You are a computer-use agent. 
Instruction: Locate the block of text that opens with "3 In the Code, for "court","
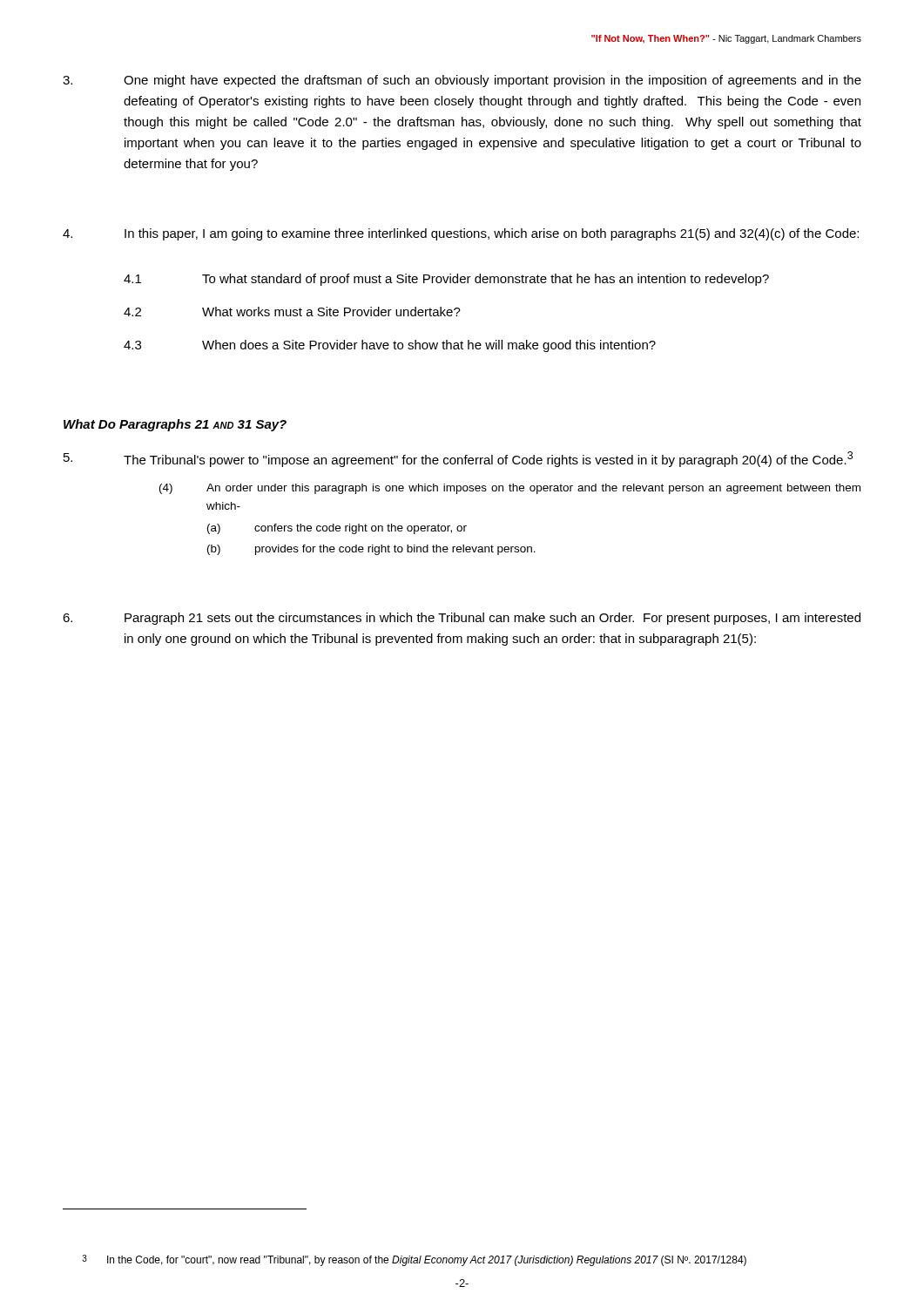click(462, 1261)
